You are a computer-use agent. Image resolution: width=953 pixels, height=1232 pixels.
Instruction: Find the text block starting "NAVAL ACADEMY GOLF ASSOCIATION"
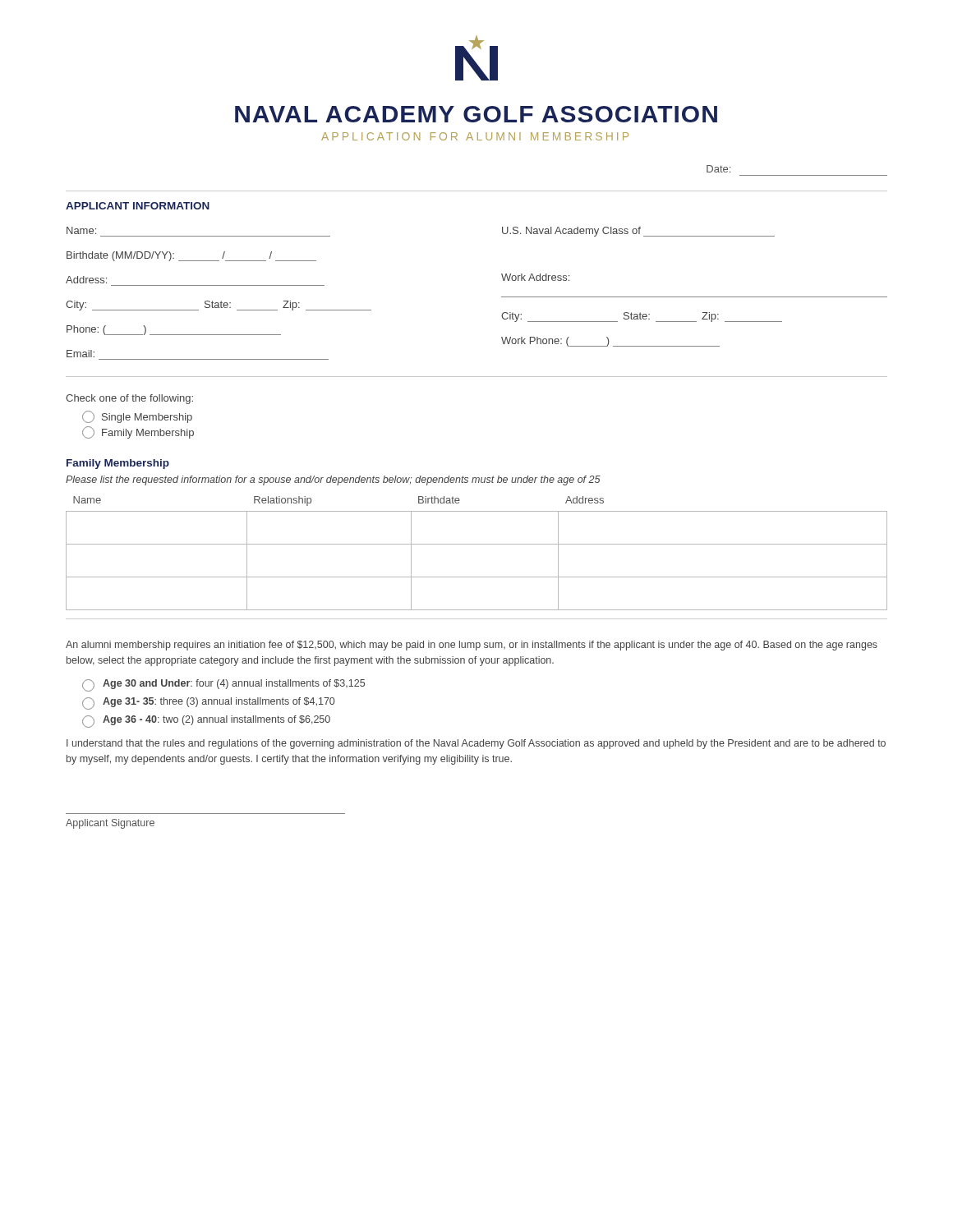[476, 114]
